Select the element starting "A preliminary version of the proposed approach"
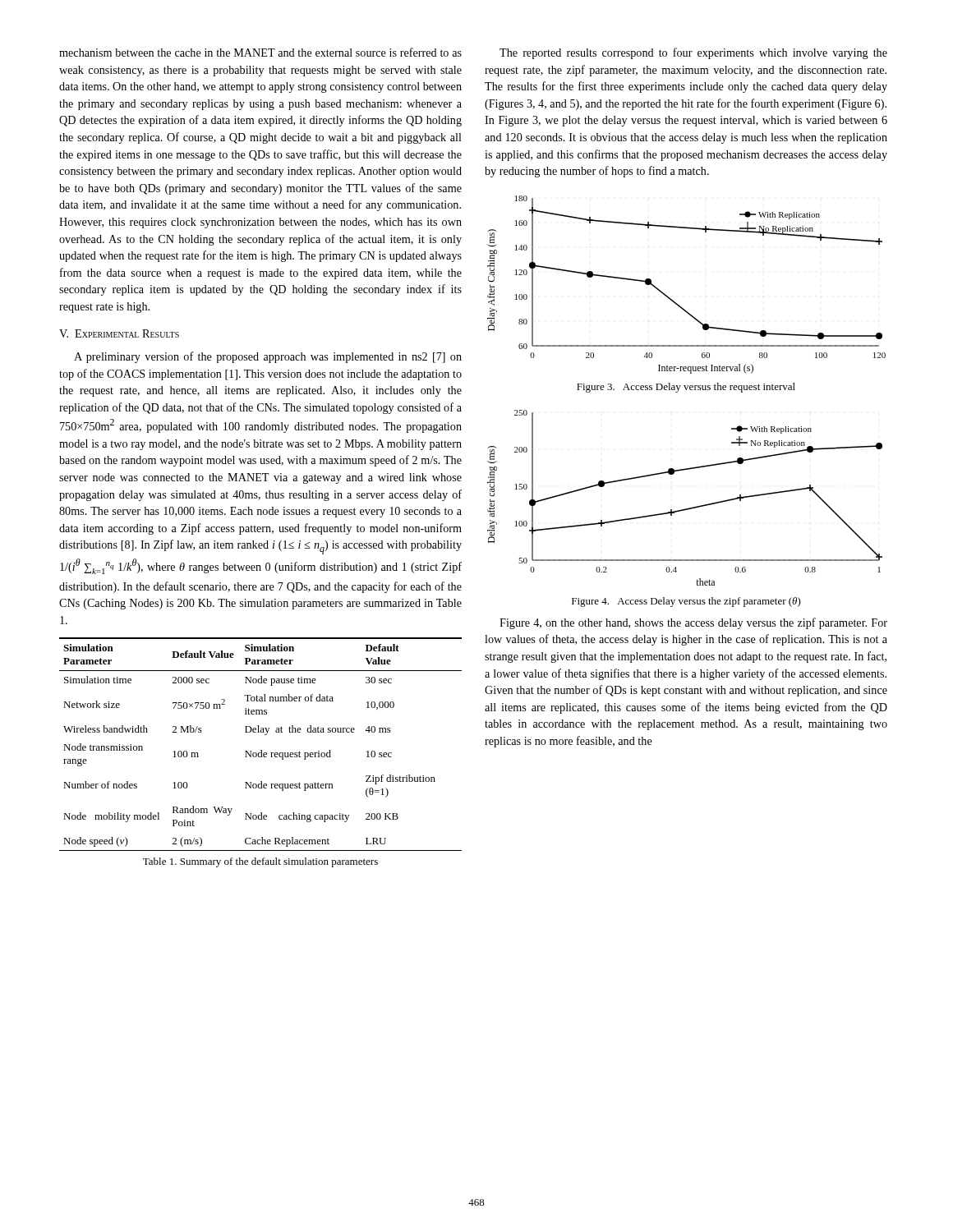Viewport: 953px width, 1232px height. tap(260, 489)
